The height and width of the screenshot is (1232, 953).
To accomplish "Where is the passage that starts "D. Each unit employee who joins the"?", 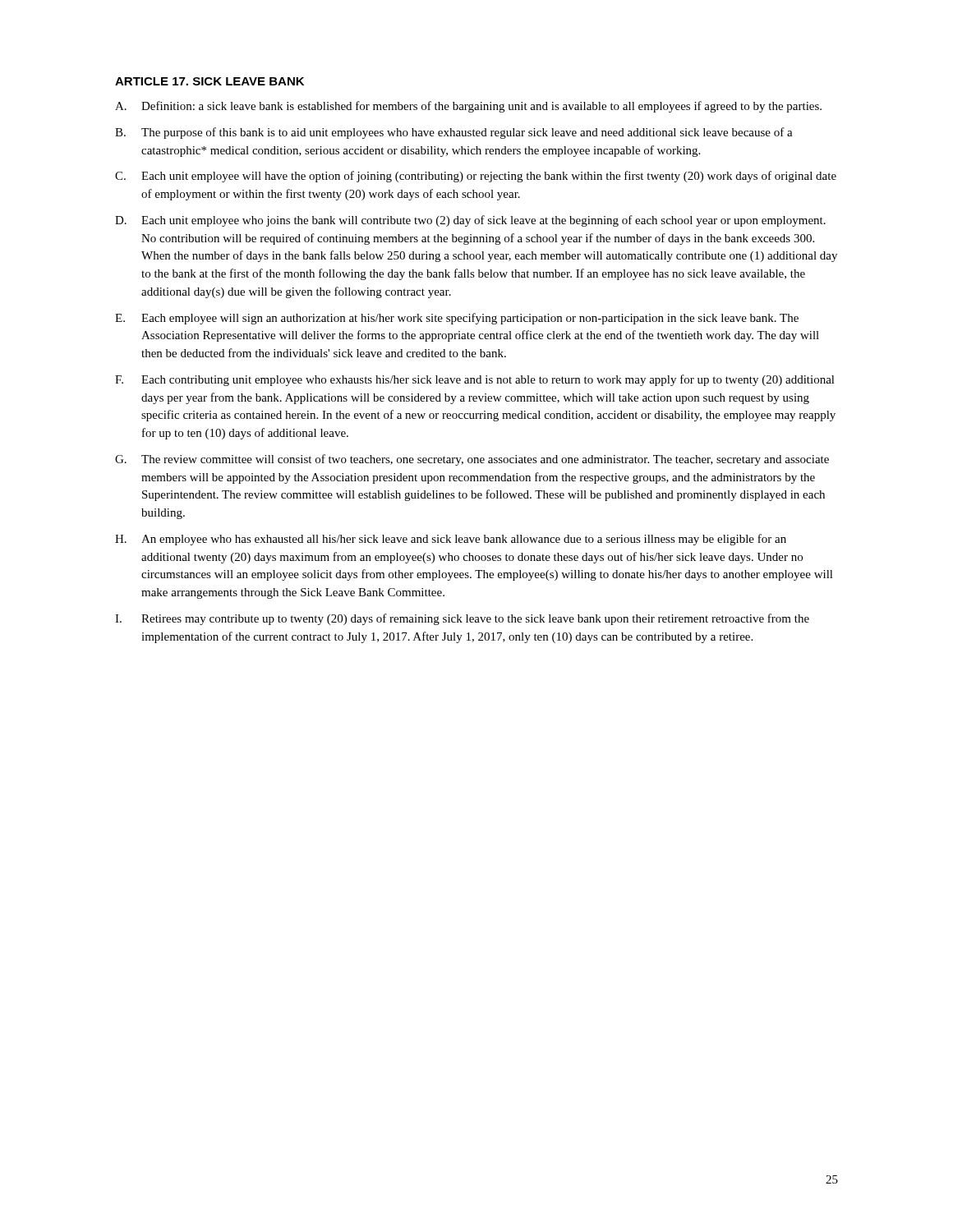I will point(476,256).
